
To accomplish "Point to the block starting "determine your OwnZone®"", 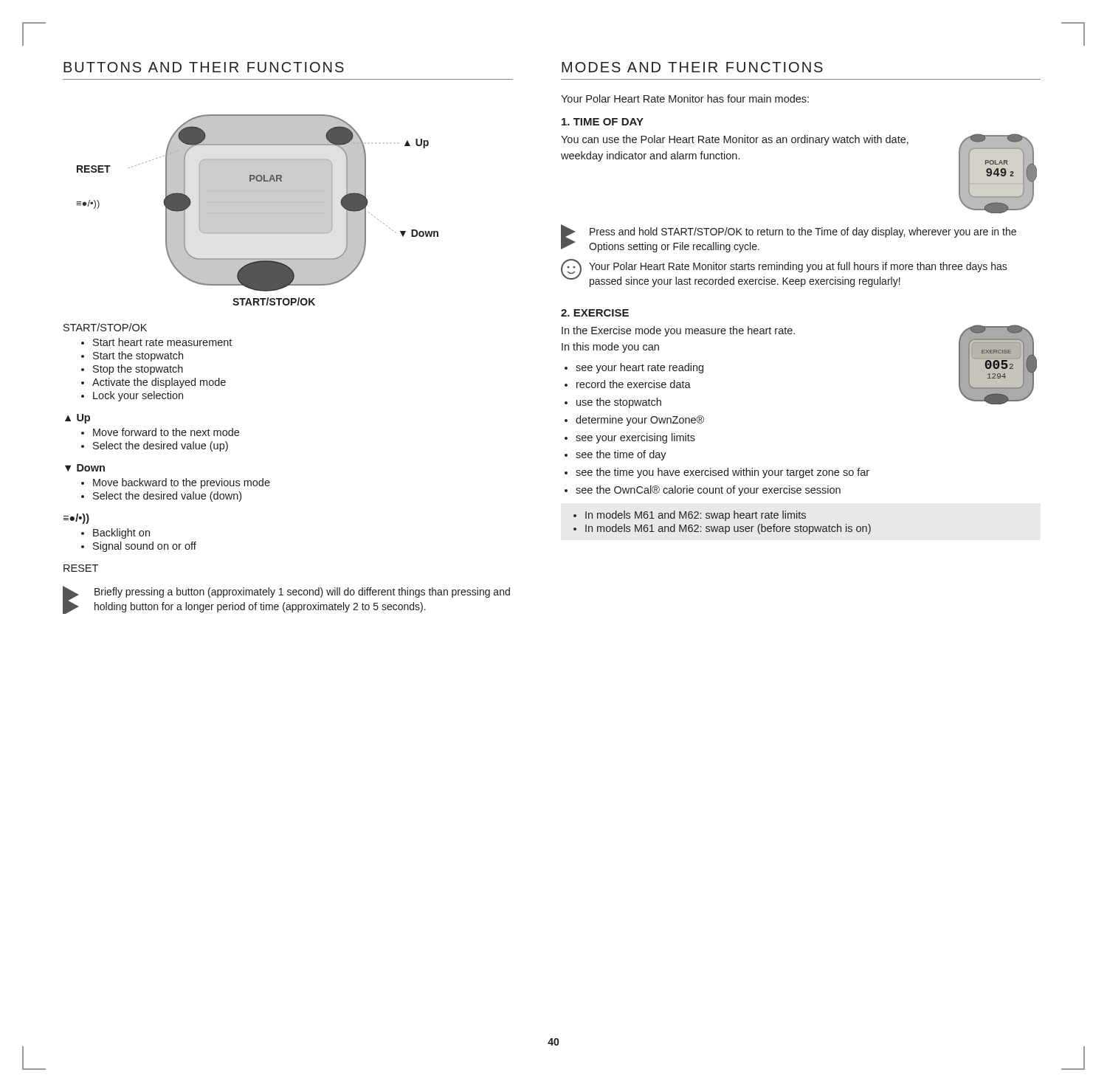I will (640, 421).
